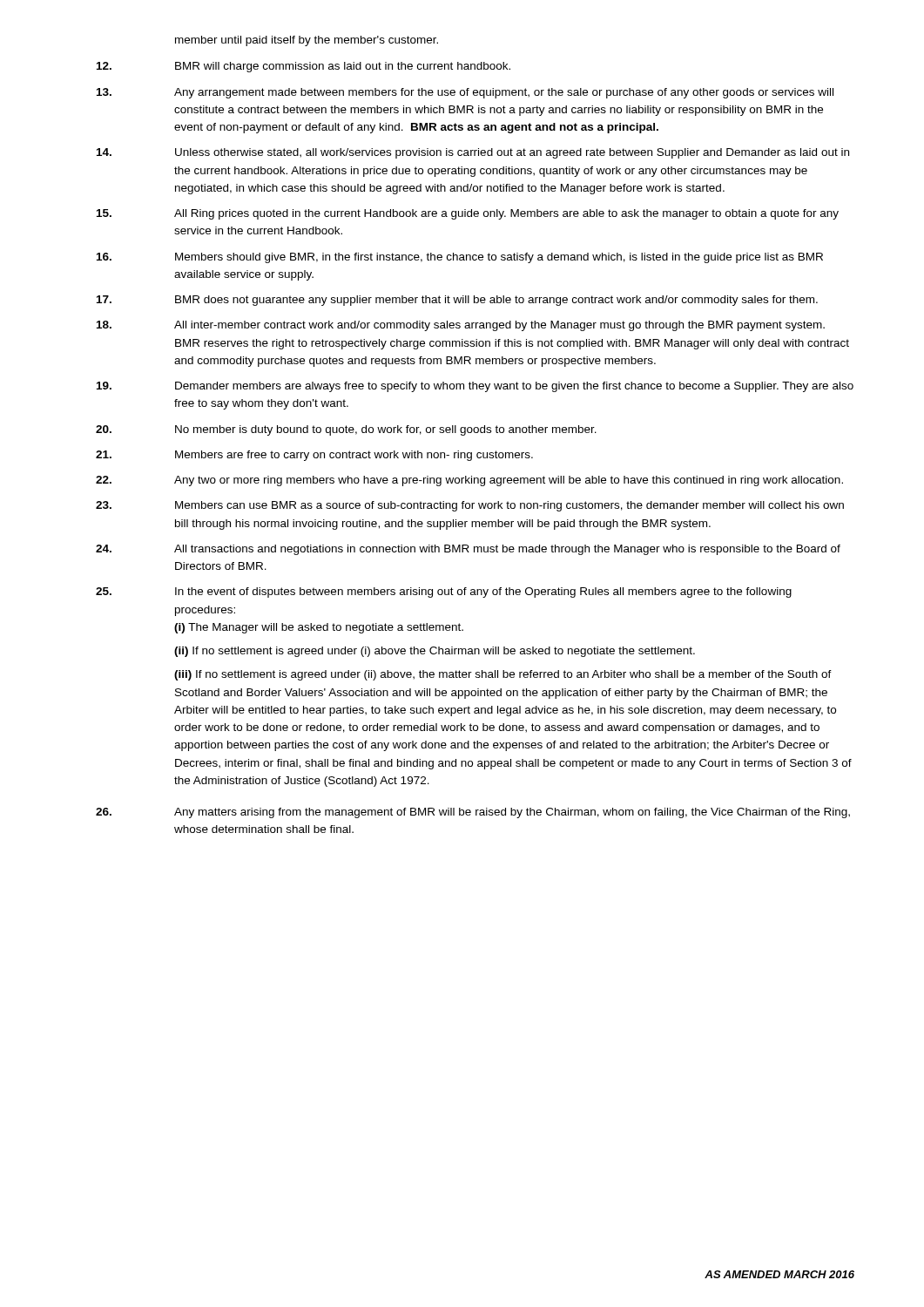This screenshot has height=1307, width=924.
Task: Locate the block of text that opens with "26. Any matters"
Action: [475, 821]
